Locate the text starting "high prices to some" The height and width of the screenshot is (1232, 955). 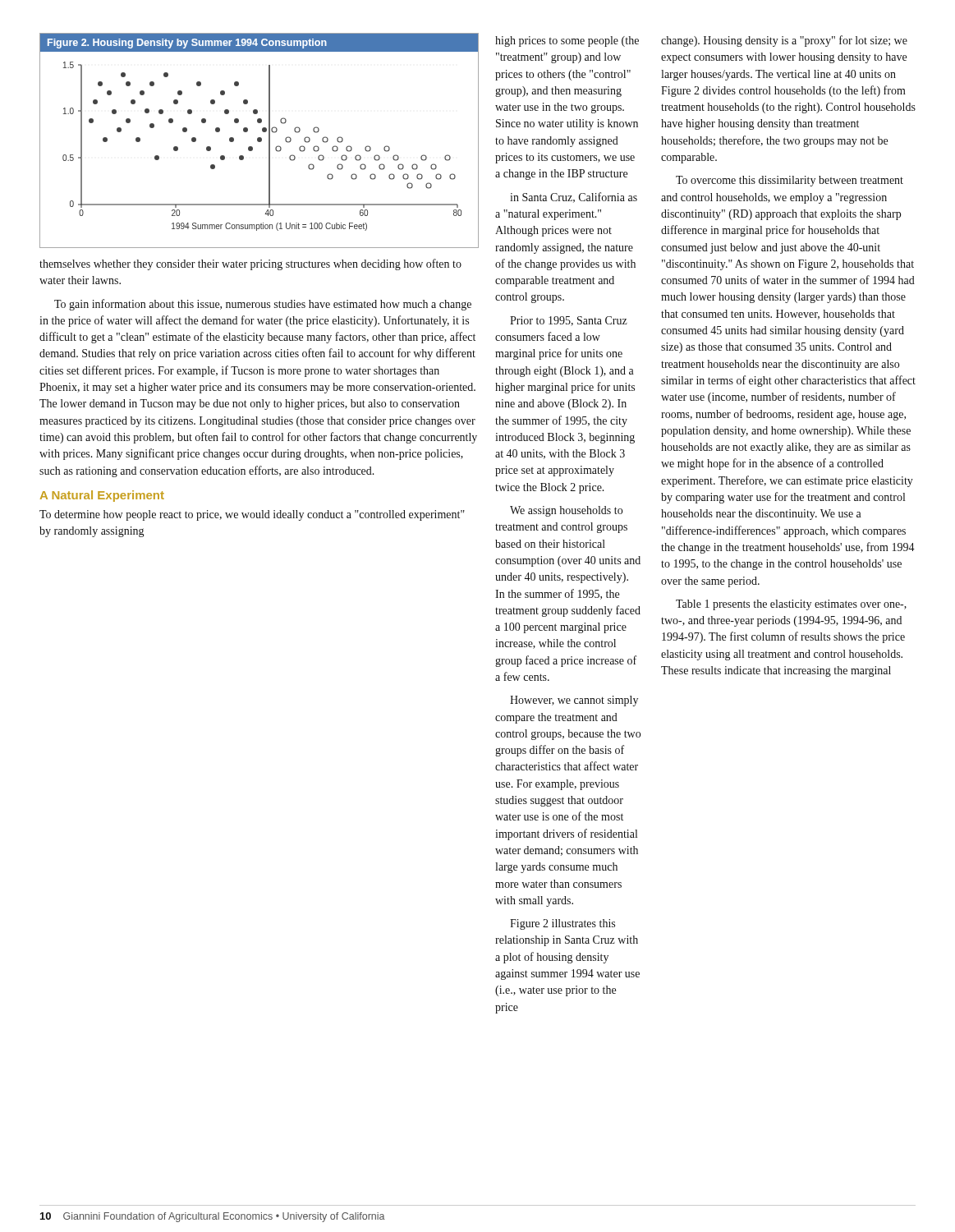click(568, 108)
